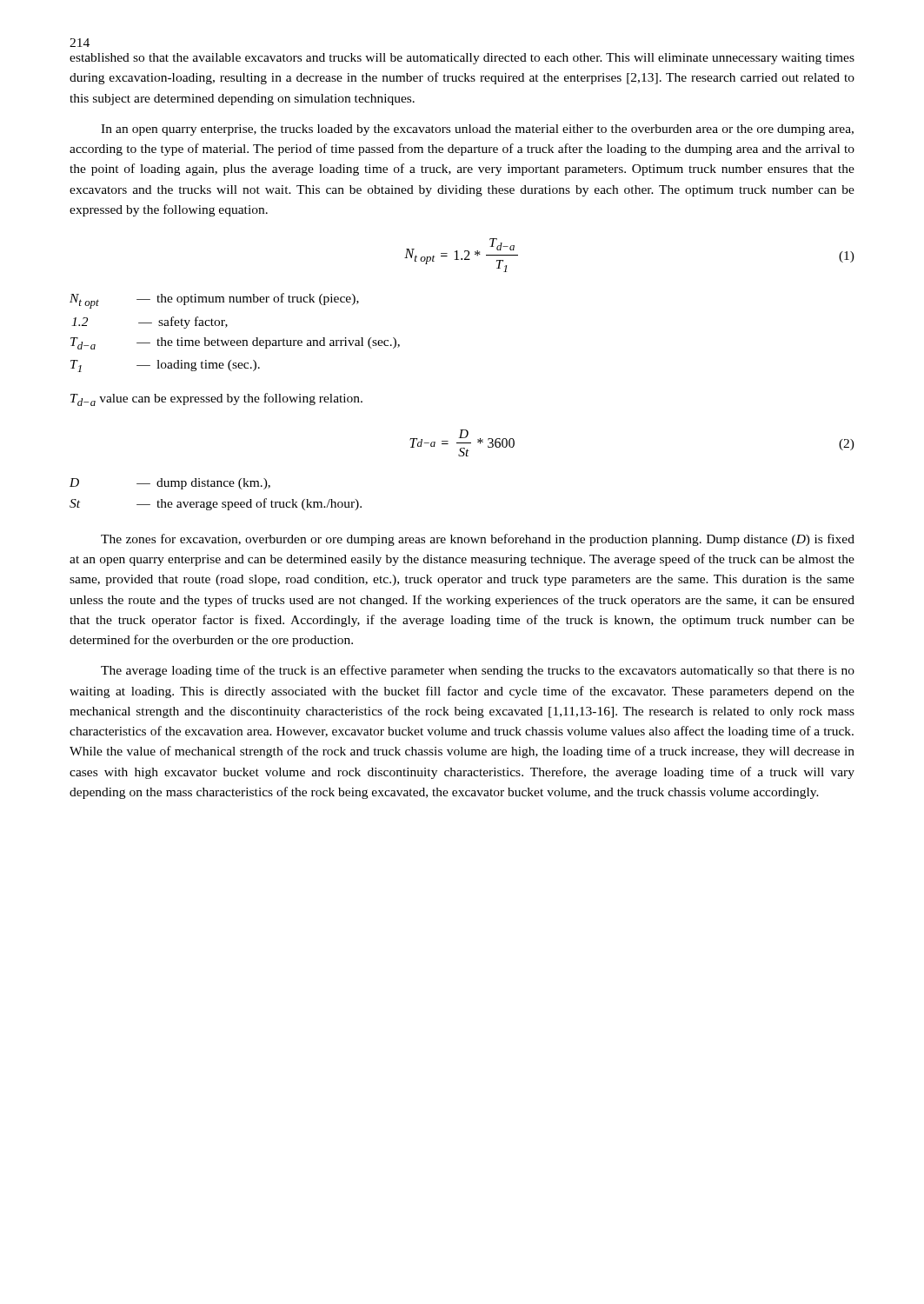Screen dimensions: 1304x924
Task: Point to the block beginning "In an open quarry enterprise, the trucks loaded"
Action: click(x=462, y=169)
